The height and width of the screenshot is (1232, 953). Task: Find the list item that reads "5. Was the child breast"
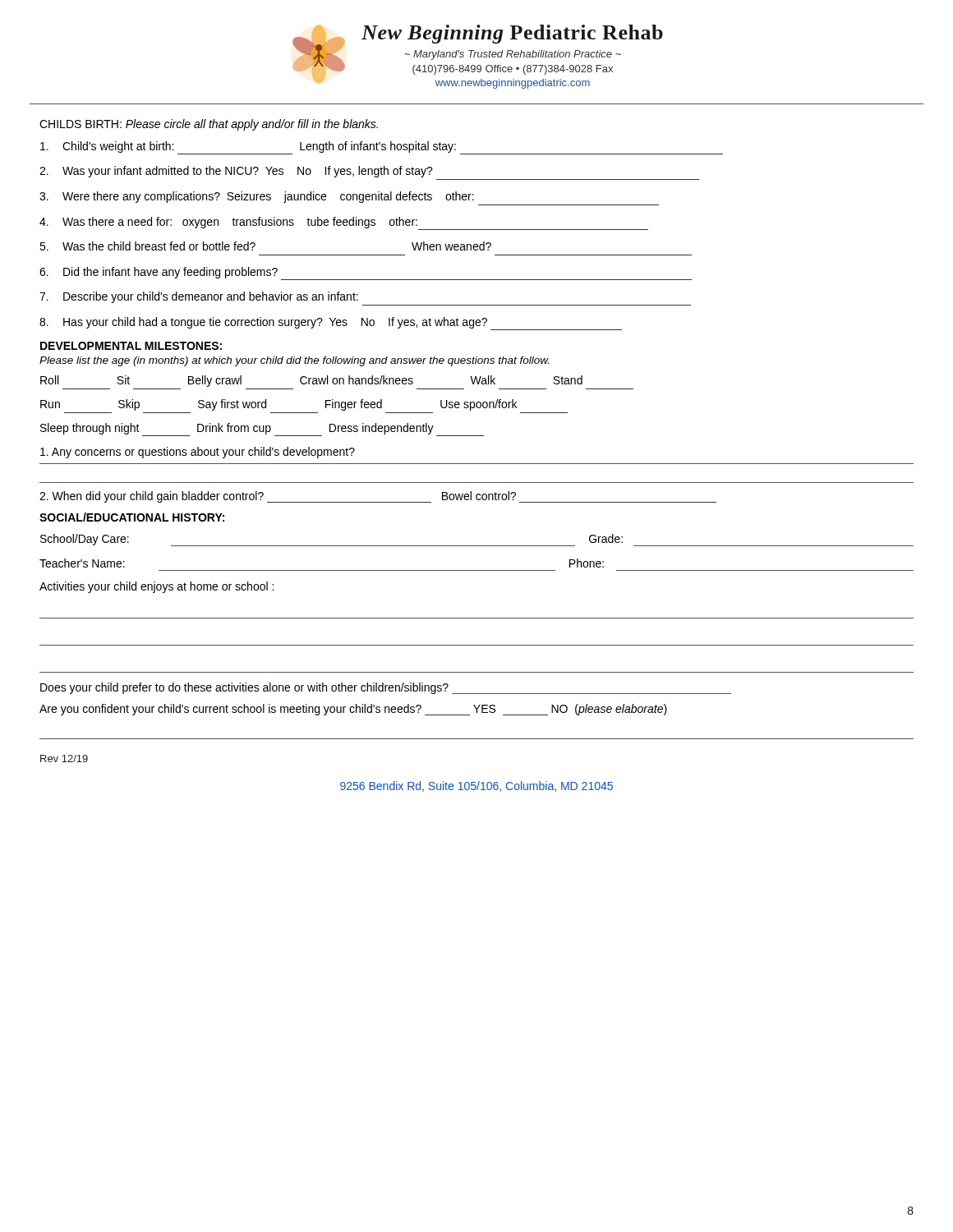point(476,247)
